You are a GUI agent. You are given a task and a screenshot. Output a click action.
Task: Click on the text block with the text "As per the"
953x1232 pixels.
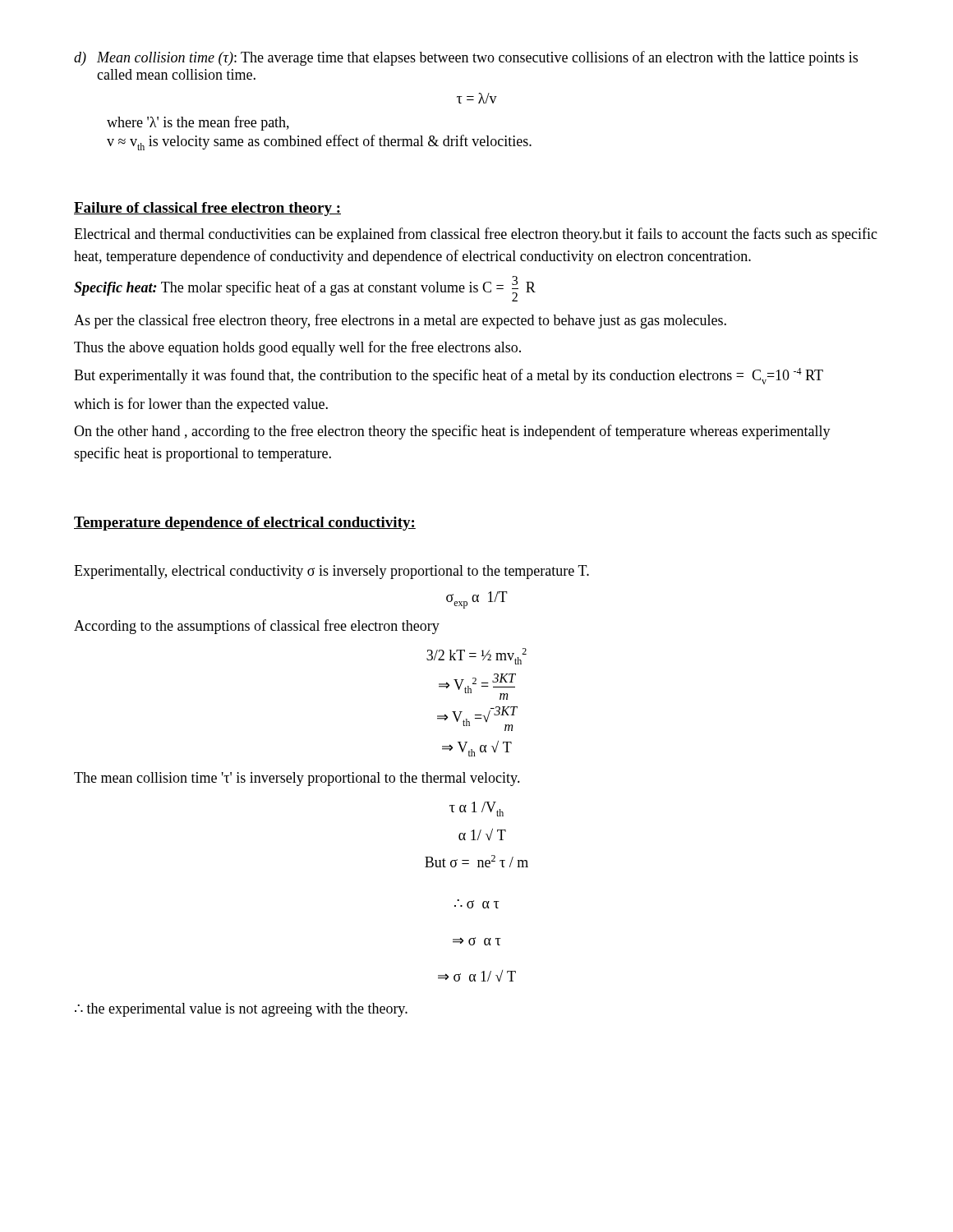coord(400,320)
